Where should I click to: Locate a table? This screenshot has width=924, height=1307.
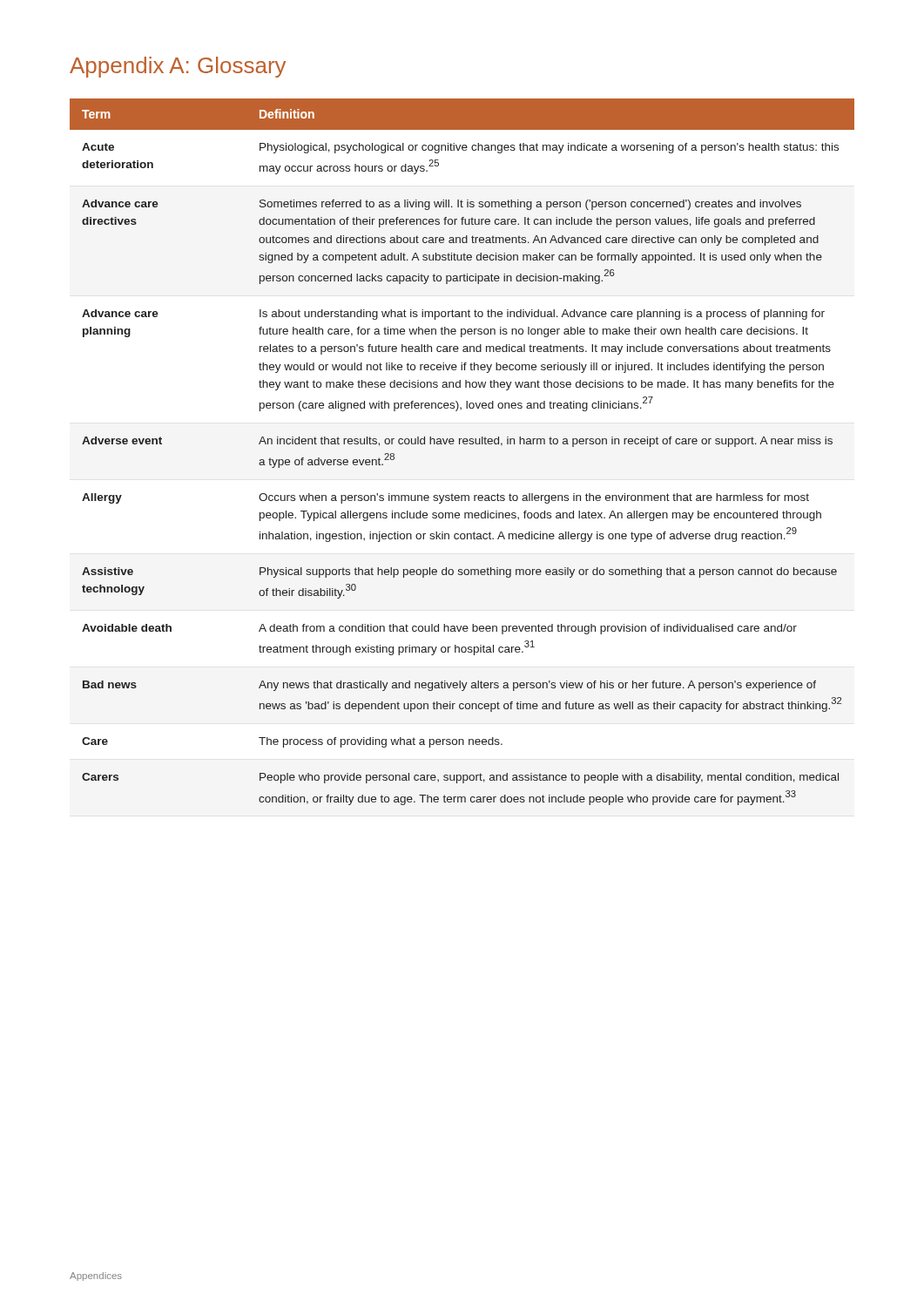[x=462, y=458]
